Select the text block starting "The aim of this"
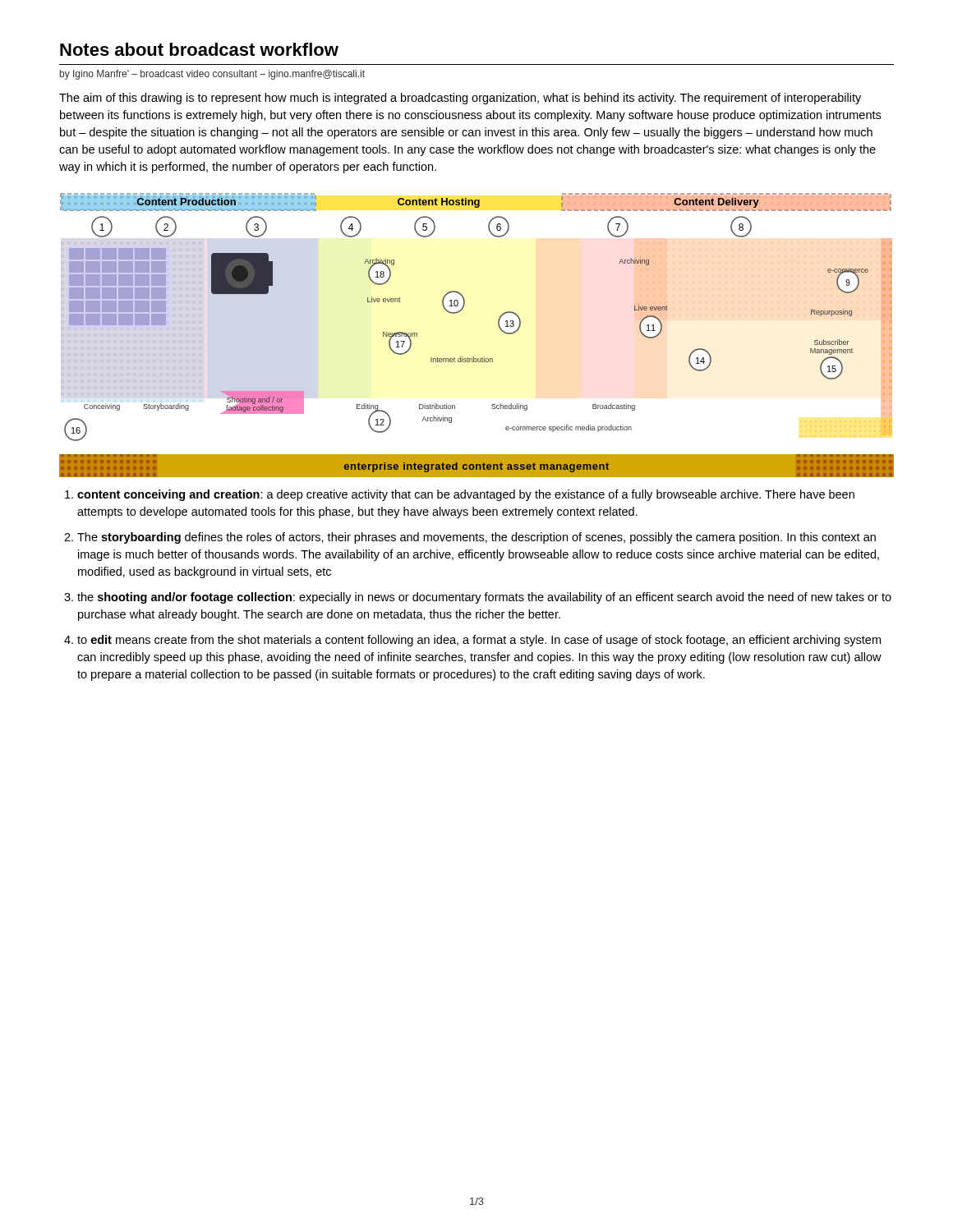Screen dimensions: 1232x953 click(470, 132)
